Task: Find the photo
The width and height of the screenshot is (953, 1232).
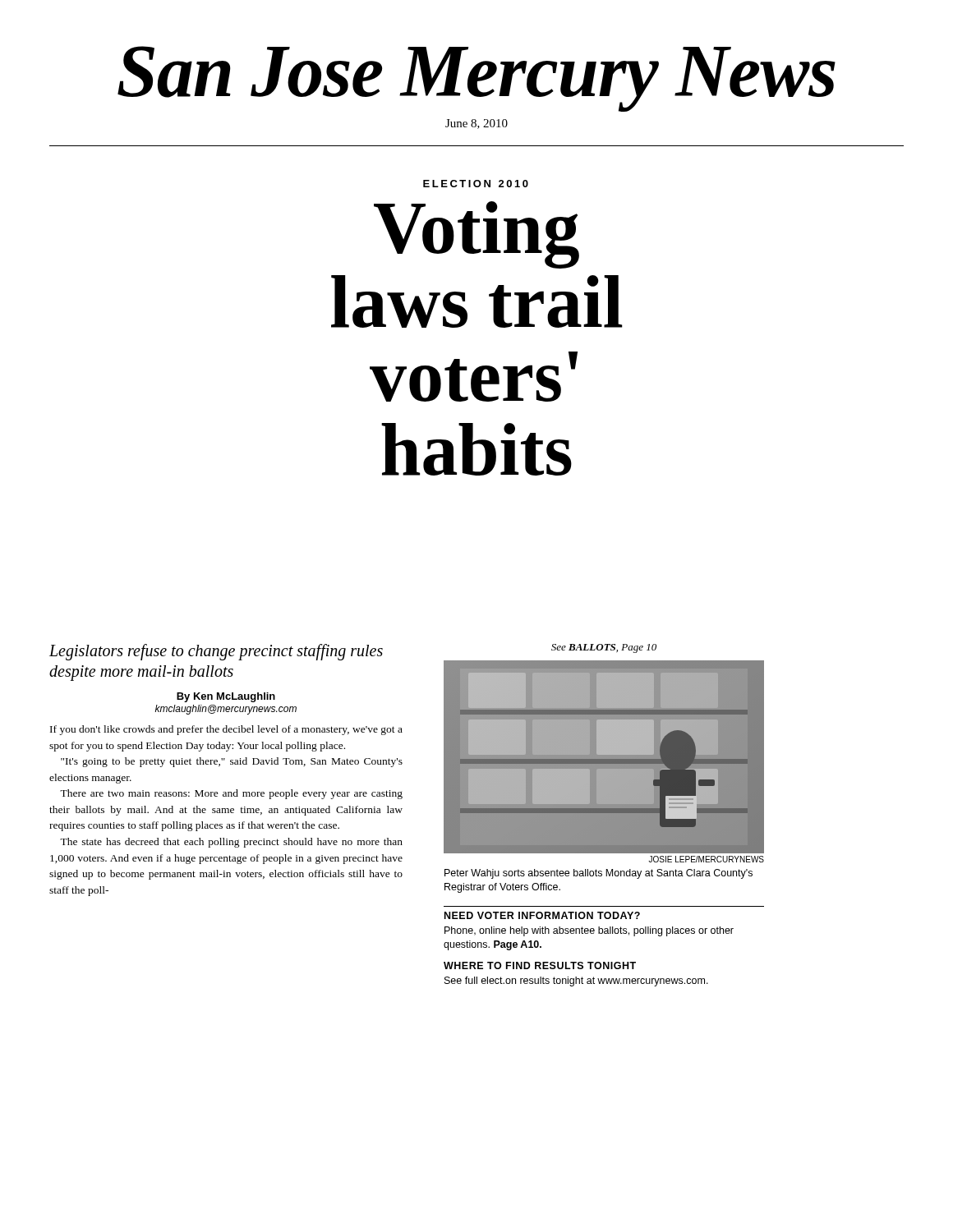Action: click(x=604, y=757)
